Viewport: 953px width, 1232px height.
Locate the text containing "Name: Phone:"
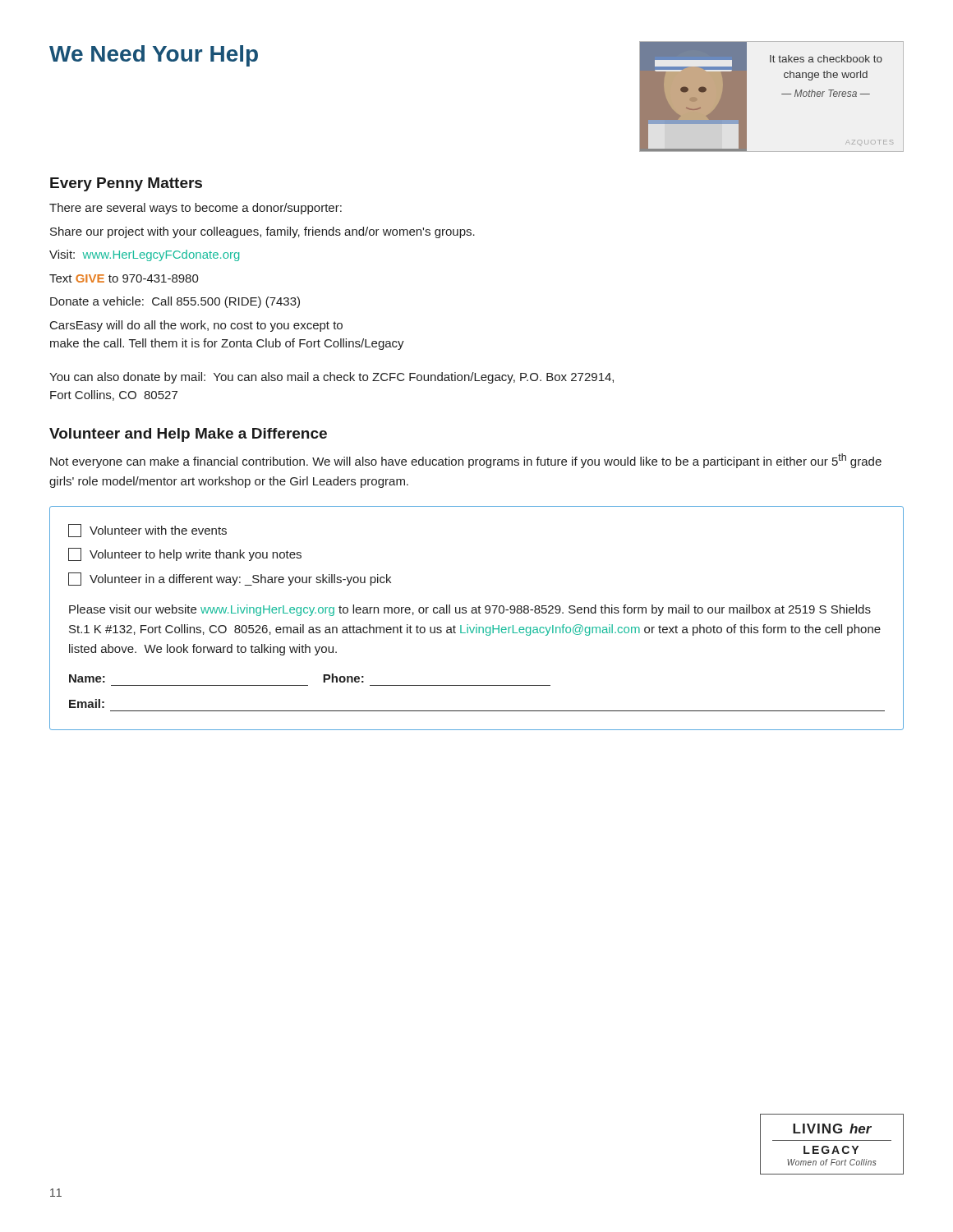point(309,678)
